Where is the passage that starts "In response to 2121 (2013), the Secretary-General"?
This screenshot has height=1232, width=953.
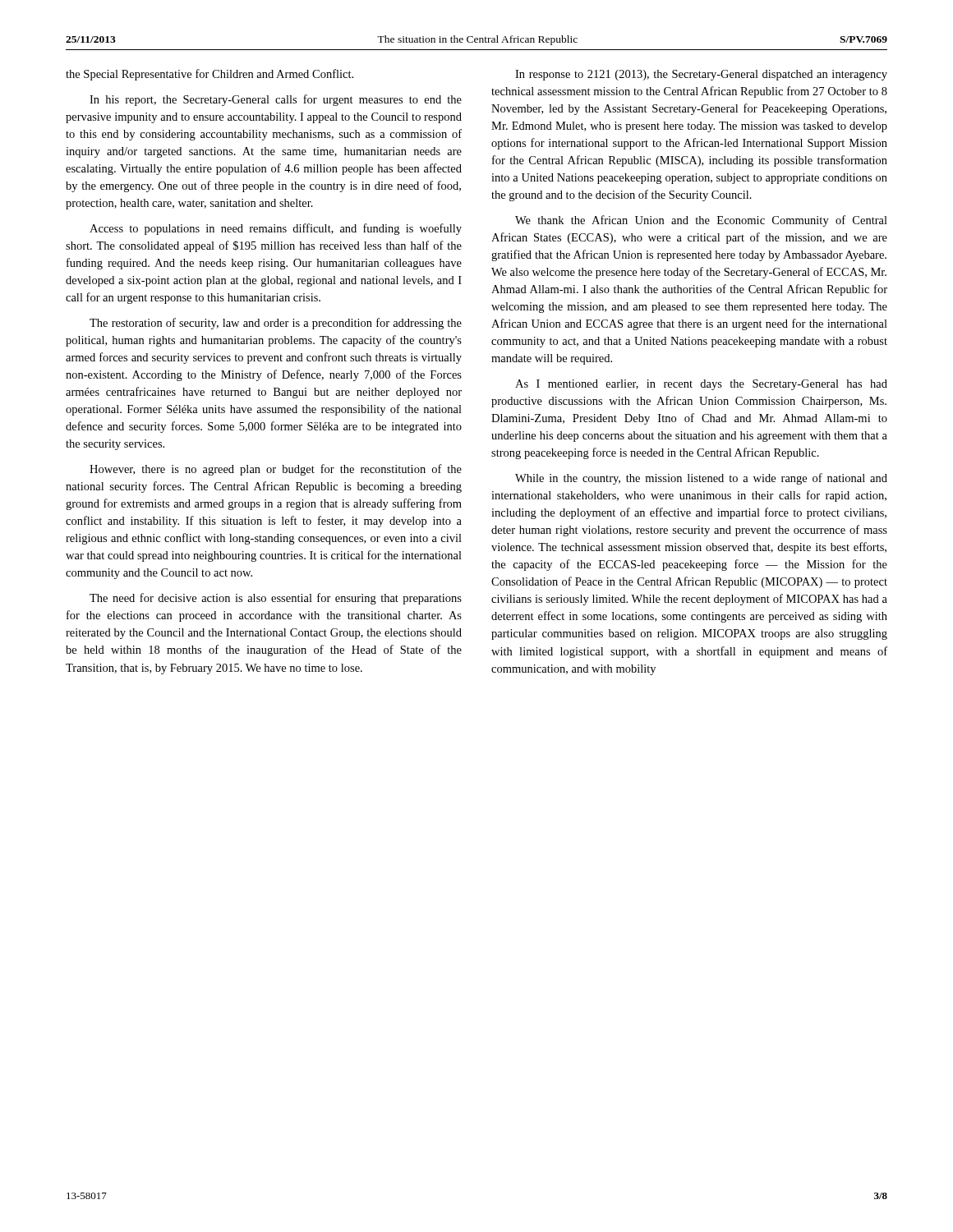[689, 134]
